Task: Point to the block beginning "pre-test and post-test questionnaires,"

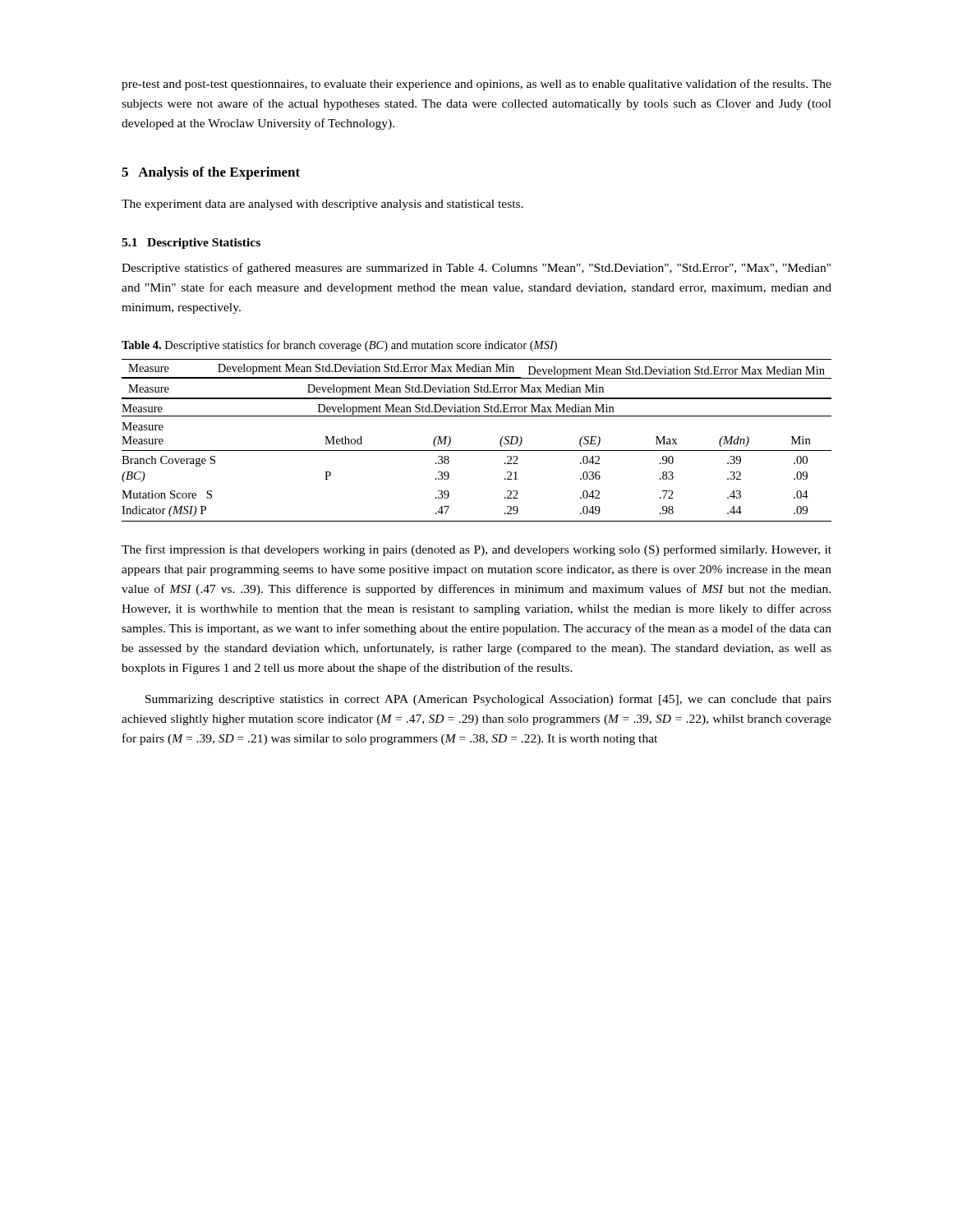Action: pyautogui.click(x=476, y=103)
